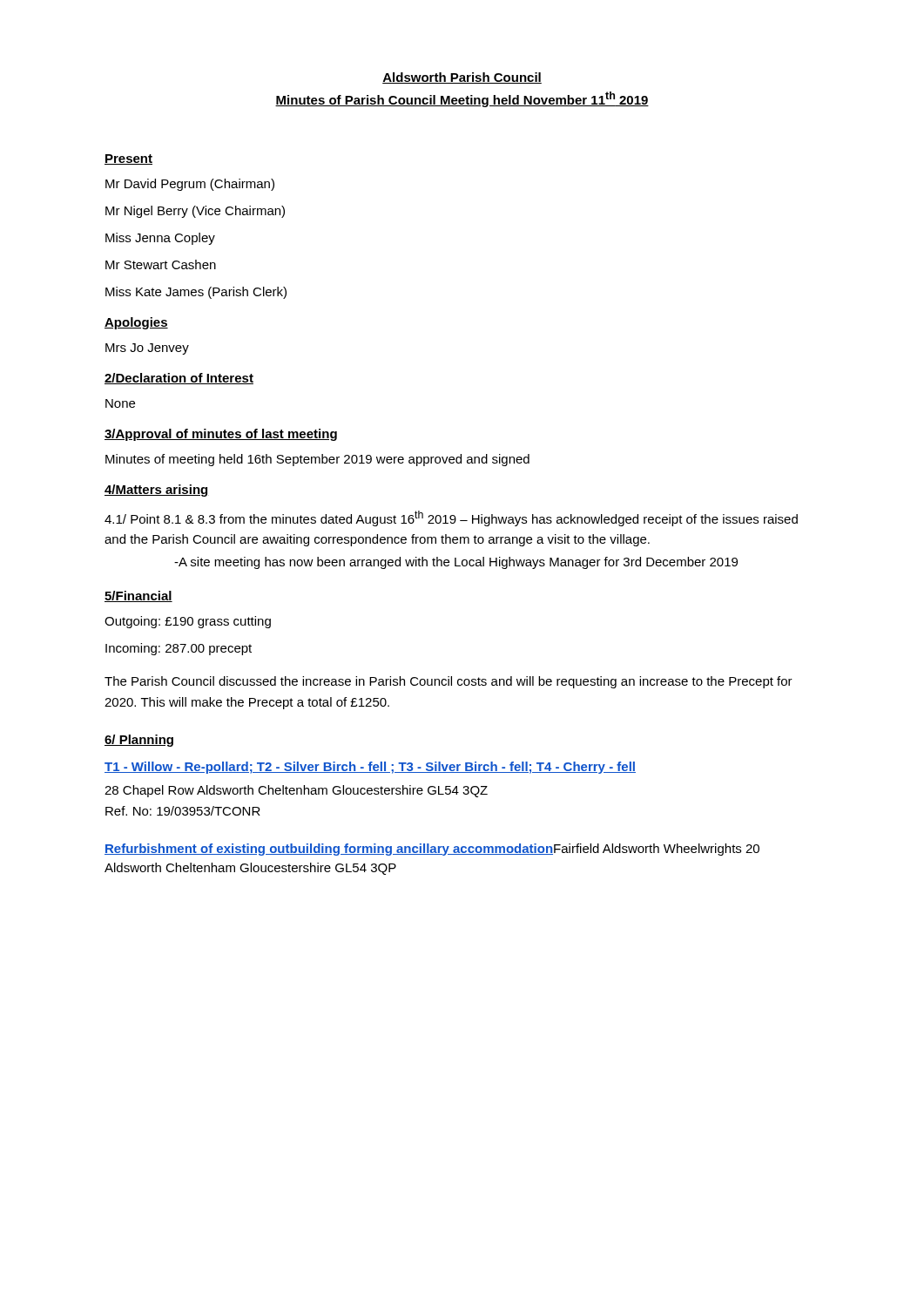The height and width of the screenshot is (1307, 924).
Task: Navigate to the text block starting "T1 - Willow - Re-pollard; T2 -"
Action: (x=462, y=789)
